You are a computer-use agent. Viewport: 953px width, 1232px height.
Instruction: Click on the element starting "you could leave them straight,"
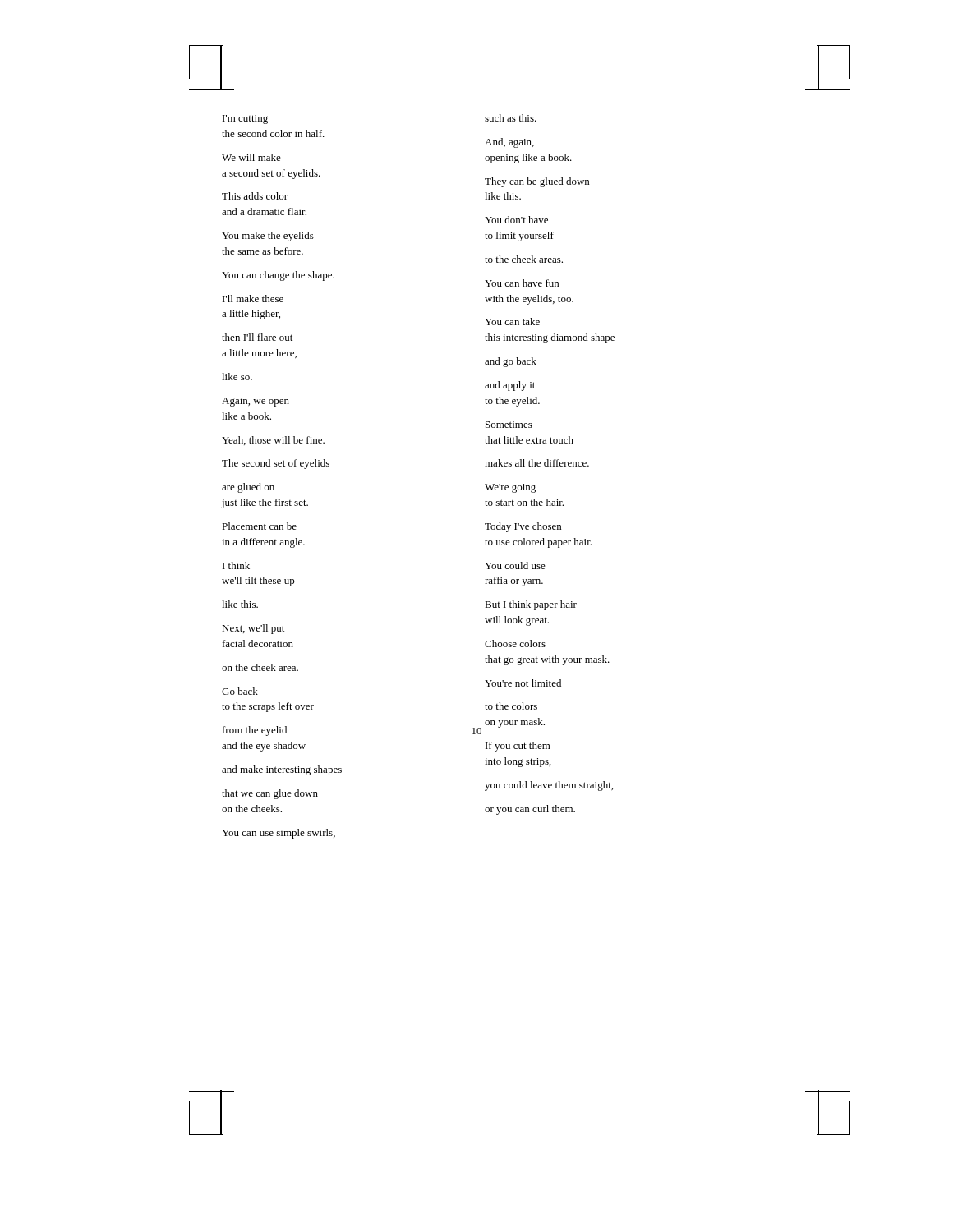point(549,785)
